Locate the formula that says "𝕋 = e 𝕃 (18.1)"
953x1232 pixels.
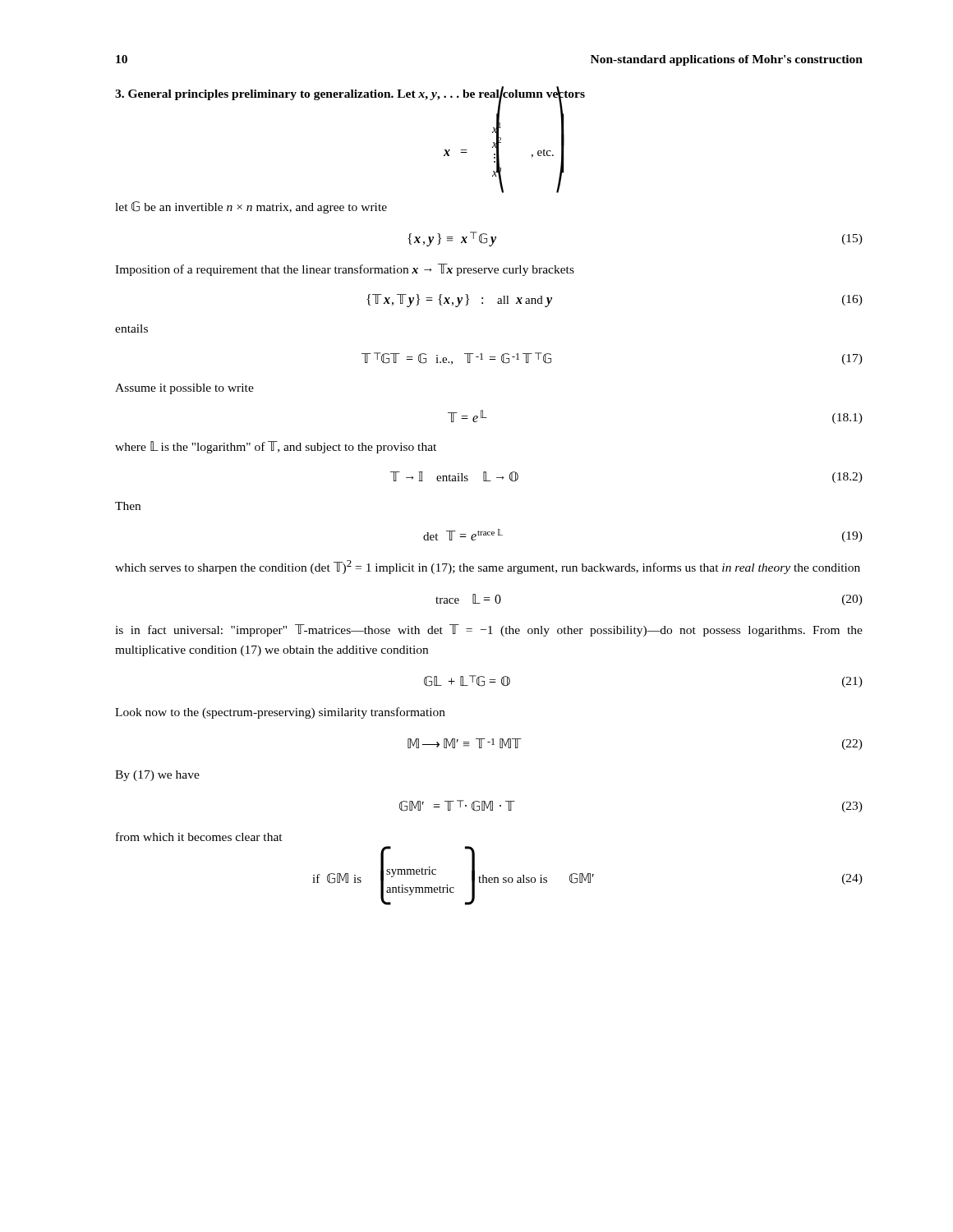(x=489, y=417)
